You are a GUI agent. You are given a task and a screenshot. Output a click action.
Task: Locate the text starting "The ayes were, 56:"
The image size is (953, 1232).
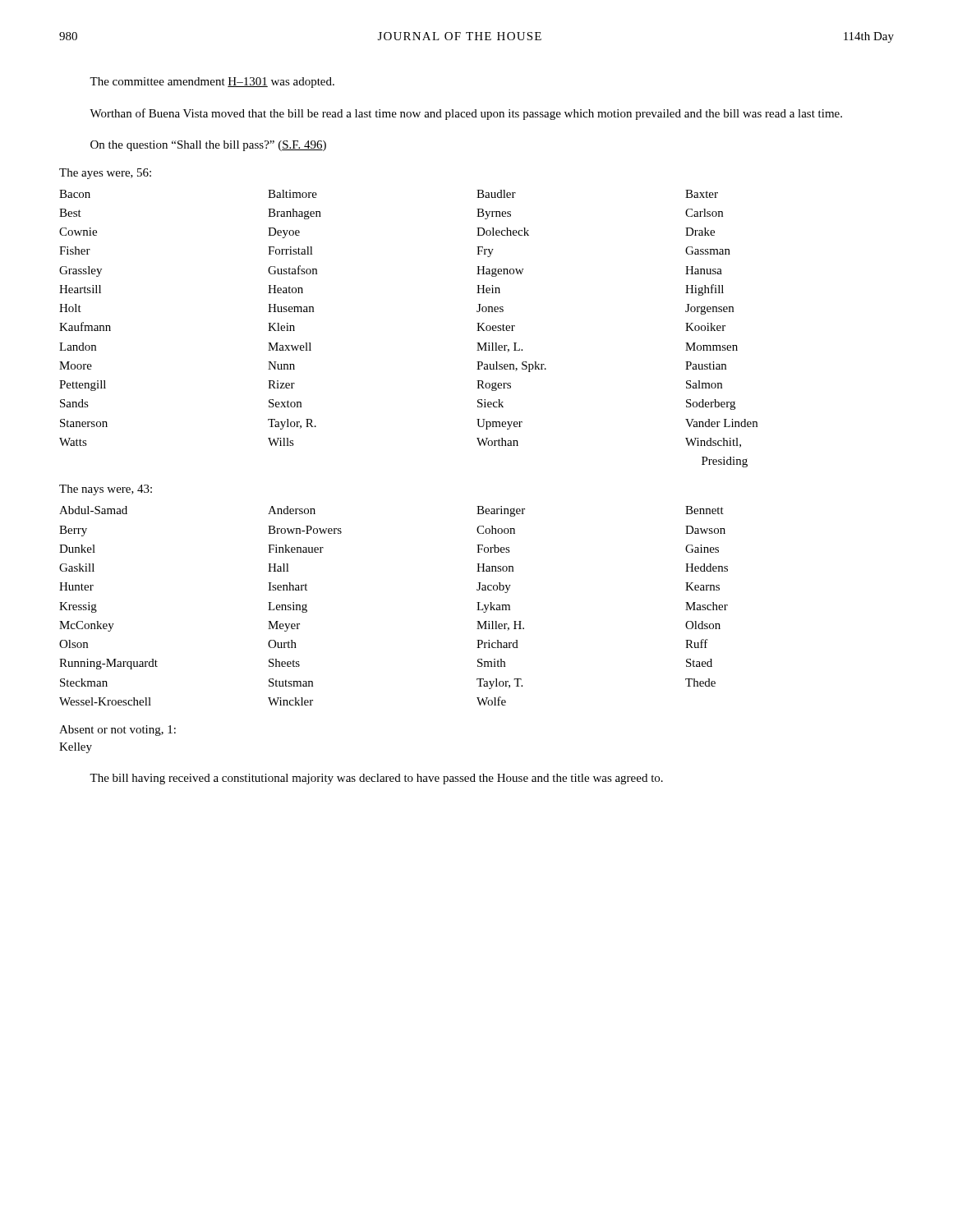106,172
